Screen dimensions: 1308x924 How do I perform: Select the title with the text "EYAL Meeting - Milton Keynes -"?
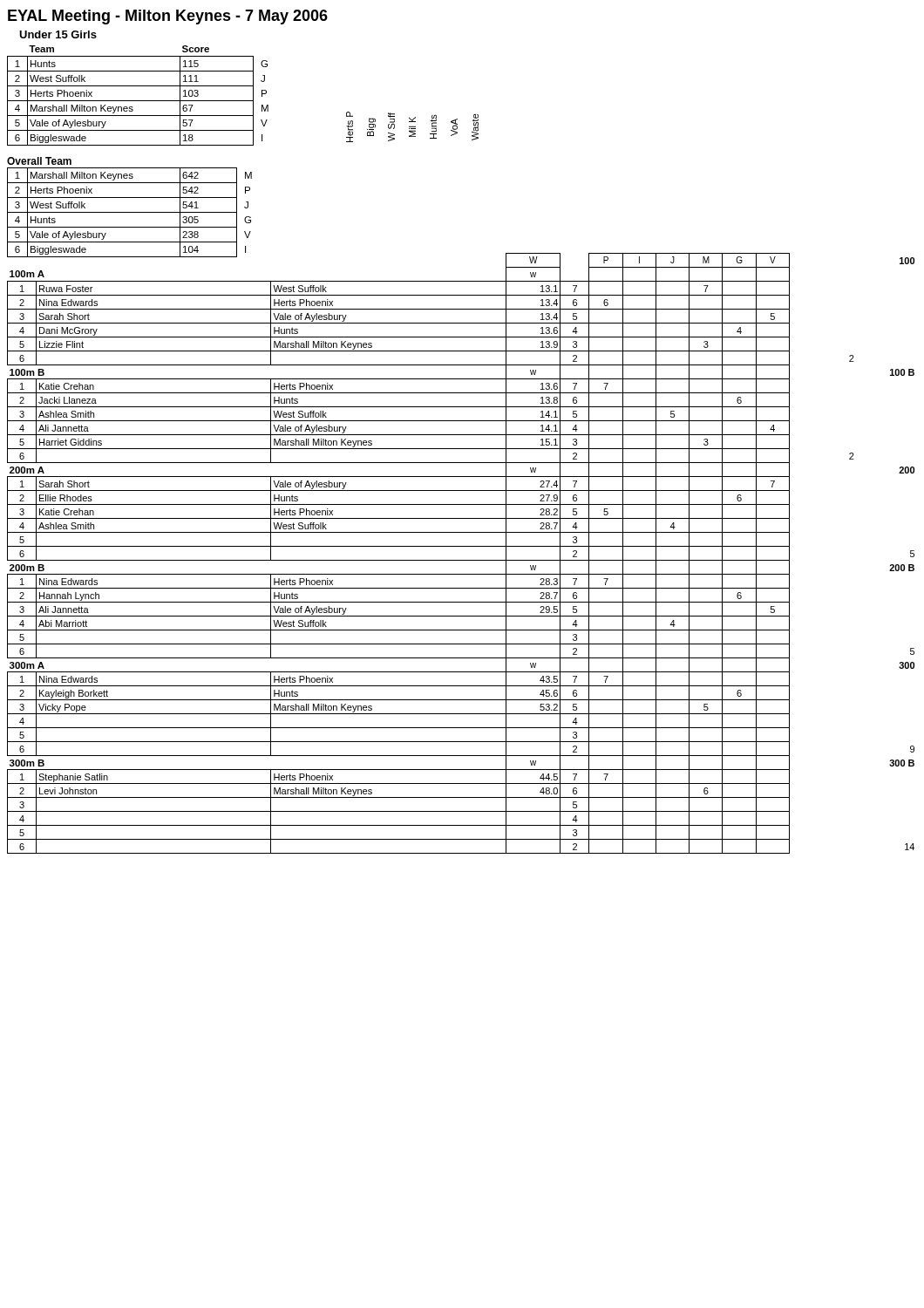167,16
